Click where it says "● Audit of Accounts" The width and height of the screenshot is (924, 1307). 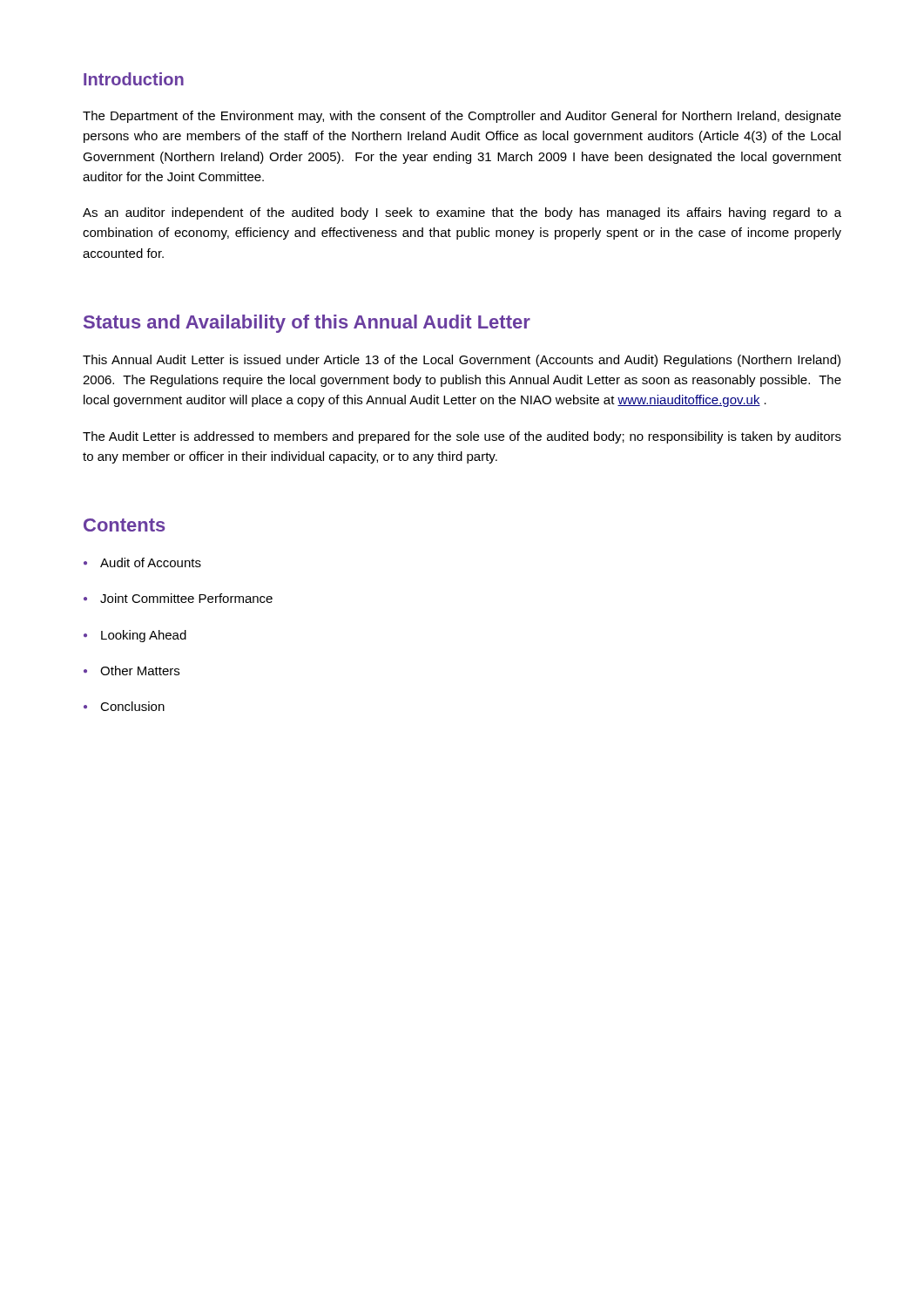tap(142, 562)
